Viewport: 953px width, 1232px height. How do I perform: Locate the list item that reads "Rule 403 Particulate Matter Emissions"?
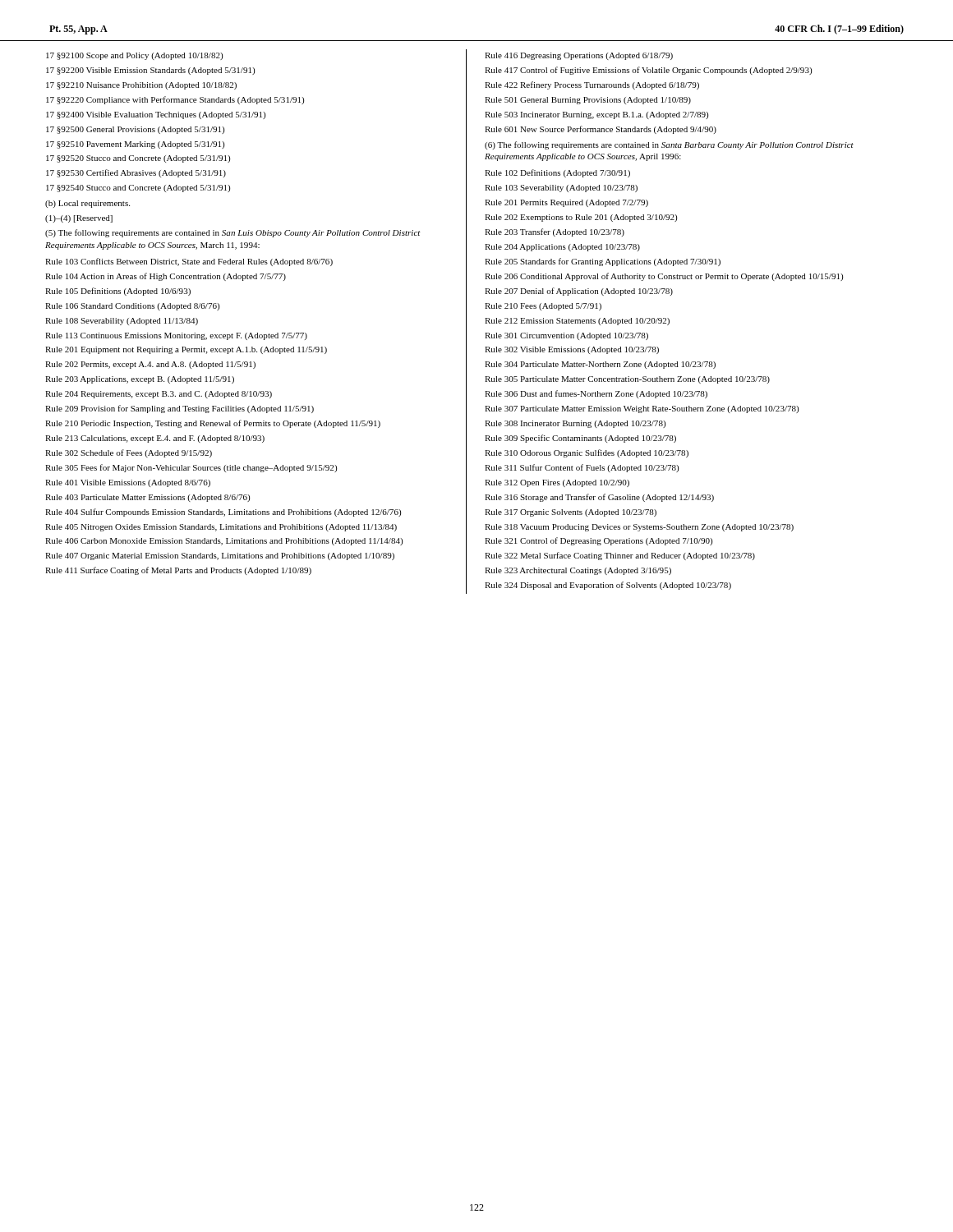tap(246, 497)
